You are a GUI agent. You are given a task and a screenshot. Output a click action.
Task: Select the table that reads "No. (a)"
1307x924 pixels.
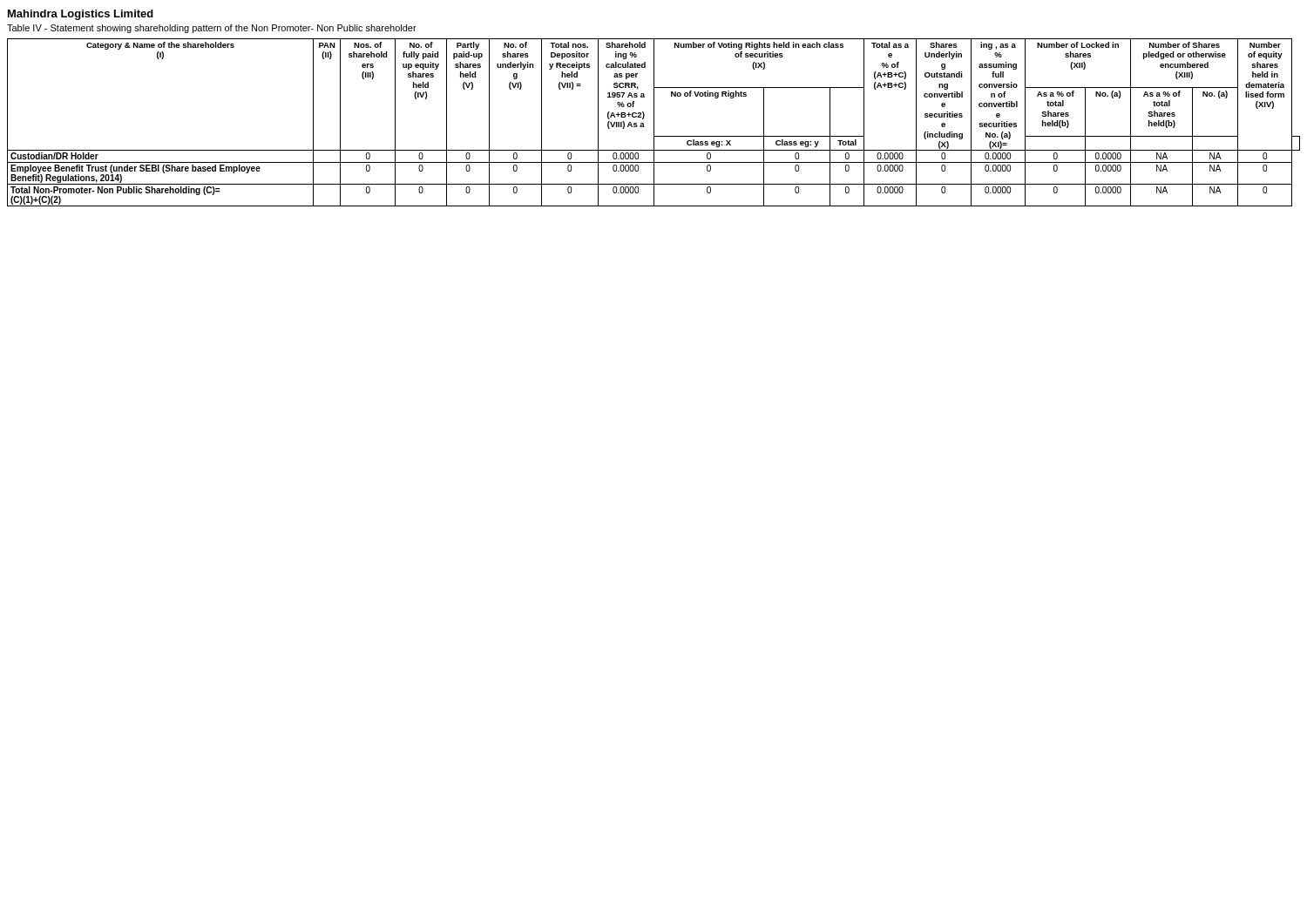click(x=654, y=123)
